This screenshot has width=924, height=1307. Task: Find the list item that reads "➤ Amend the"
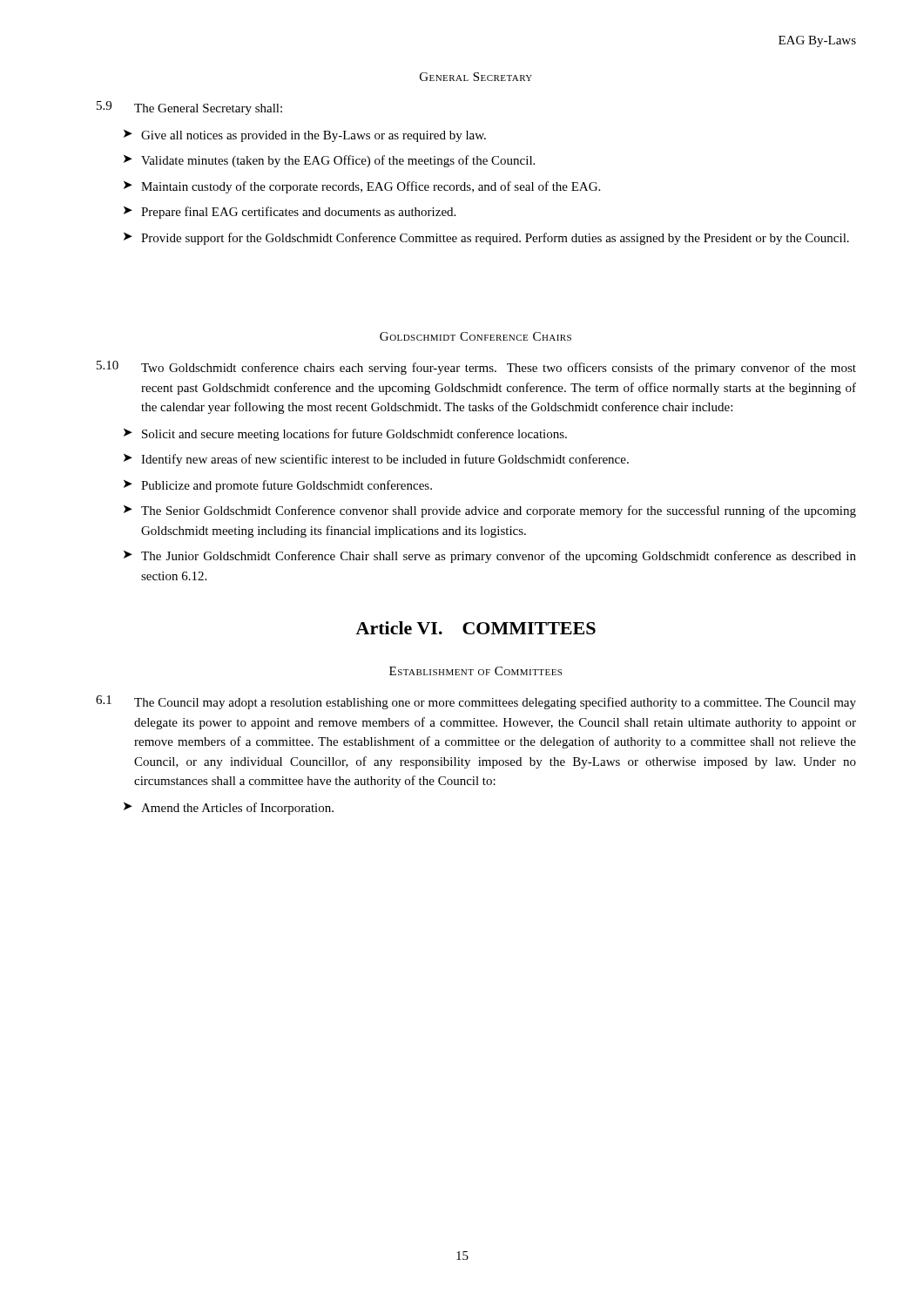point(229,809)
